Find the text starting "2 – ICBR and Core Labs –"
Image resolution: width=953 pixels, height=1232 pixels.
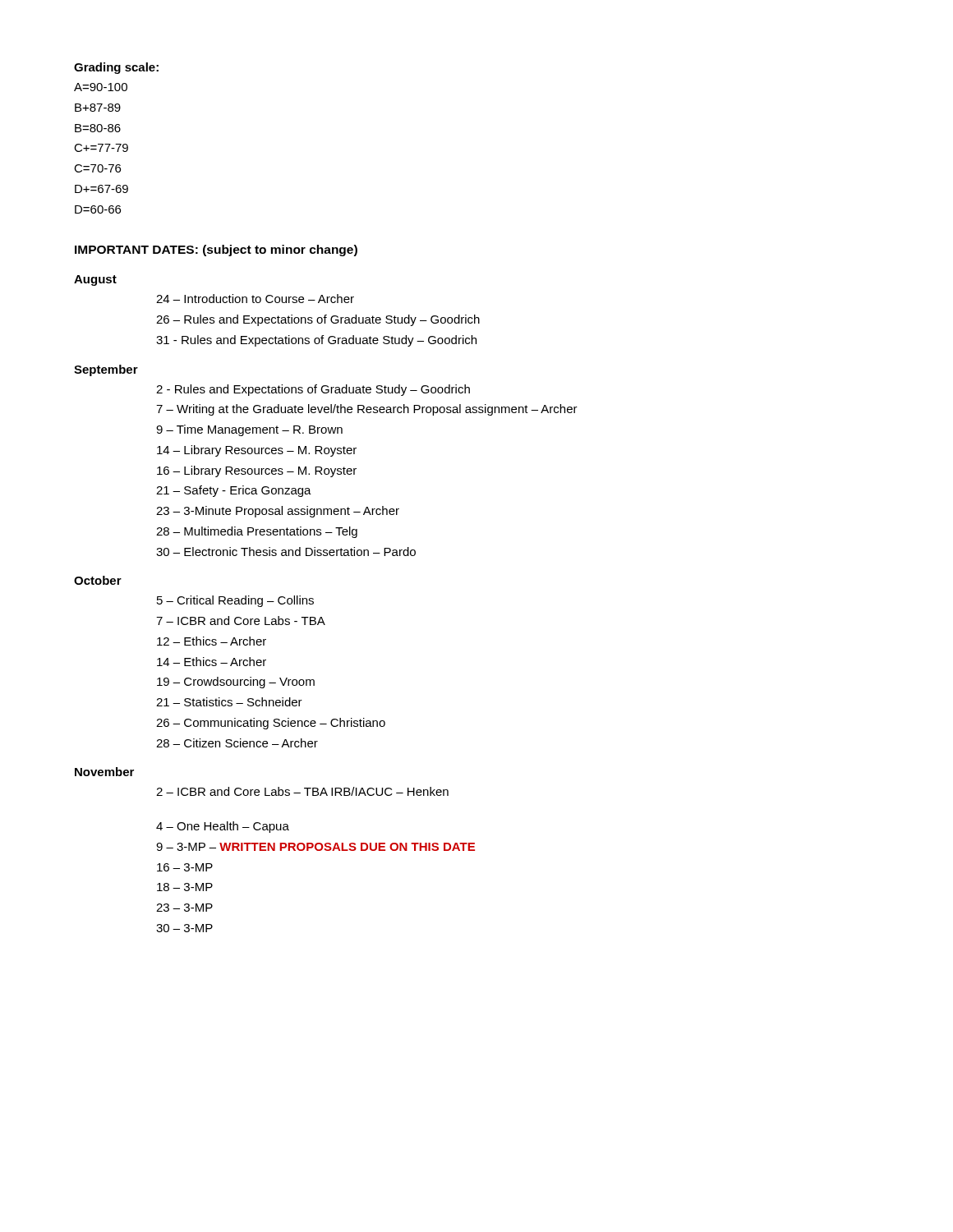[x=303, y=792]
